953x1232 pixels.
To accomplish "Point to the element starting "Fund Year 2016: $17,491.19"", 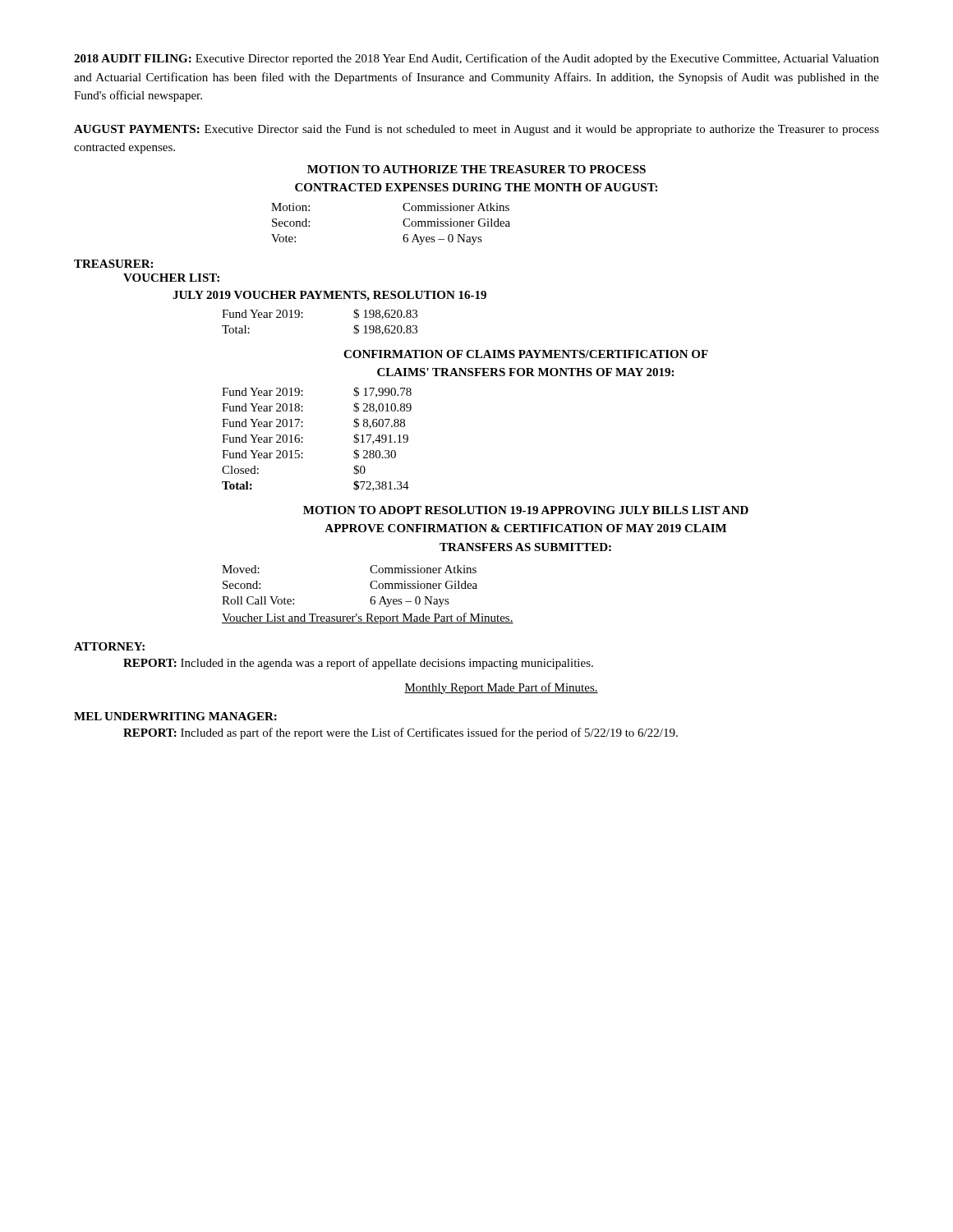I will (262, 439).
